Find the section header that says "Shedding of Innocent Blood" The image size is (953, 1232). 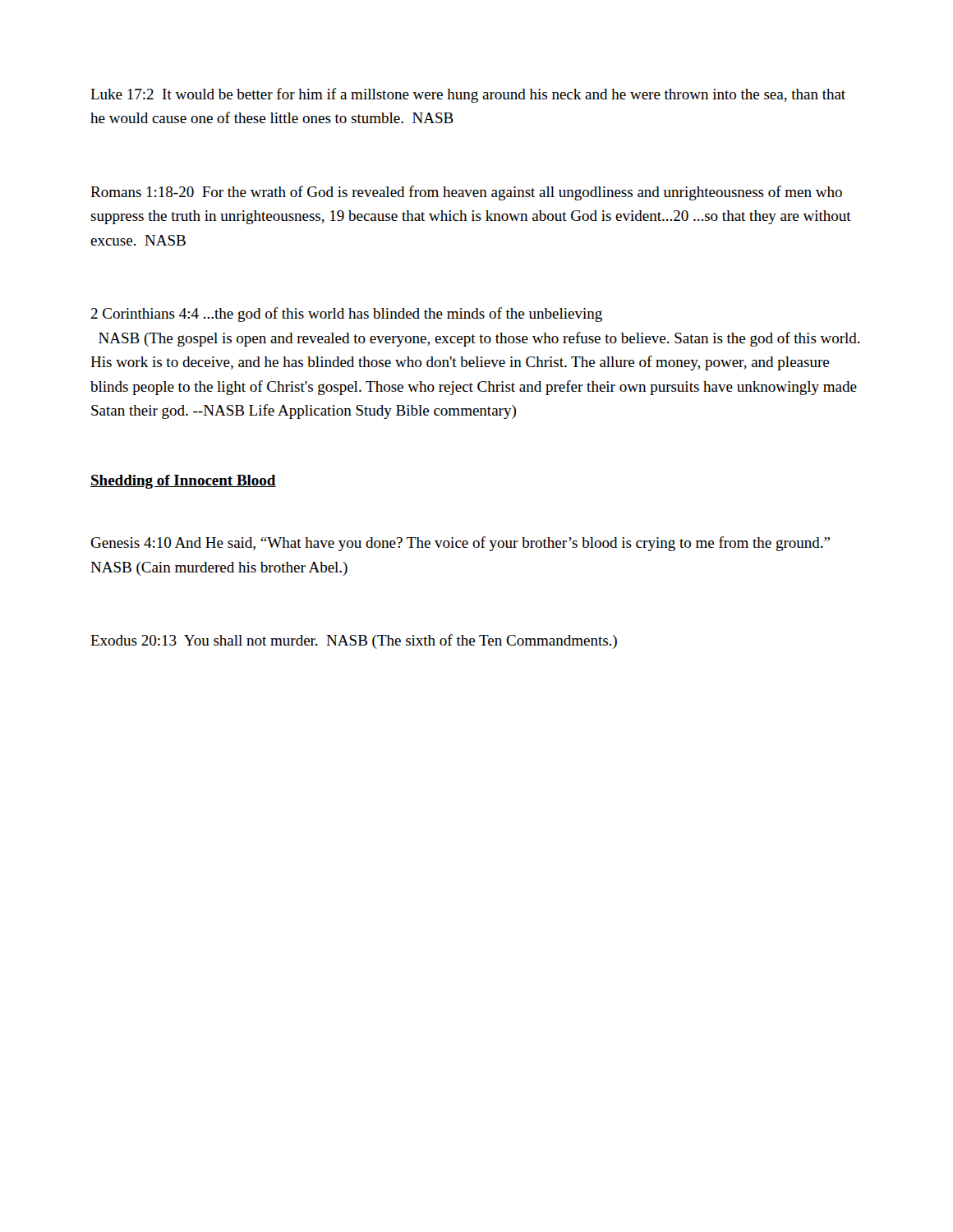click(183, 480)
